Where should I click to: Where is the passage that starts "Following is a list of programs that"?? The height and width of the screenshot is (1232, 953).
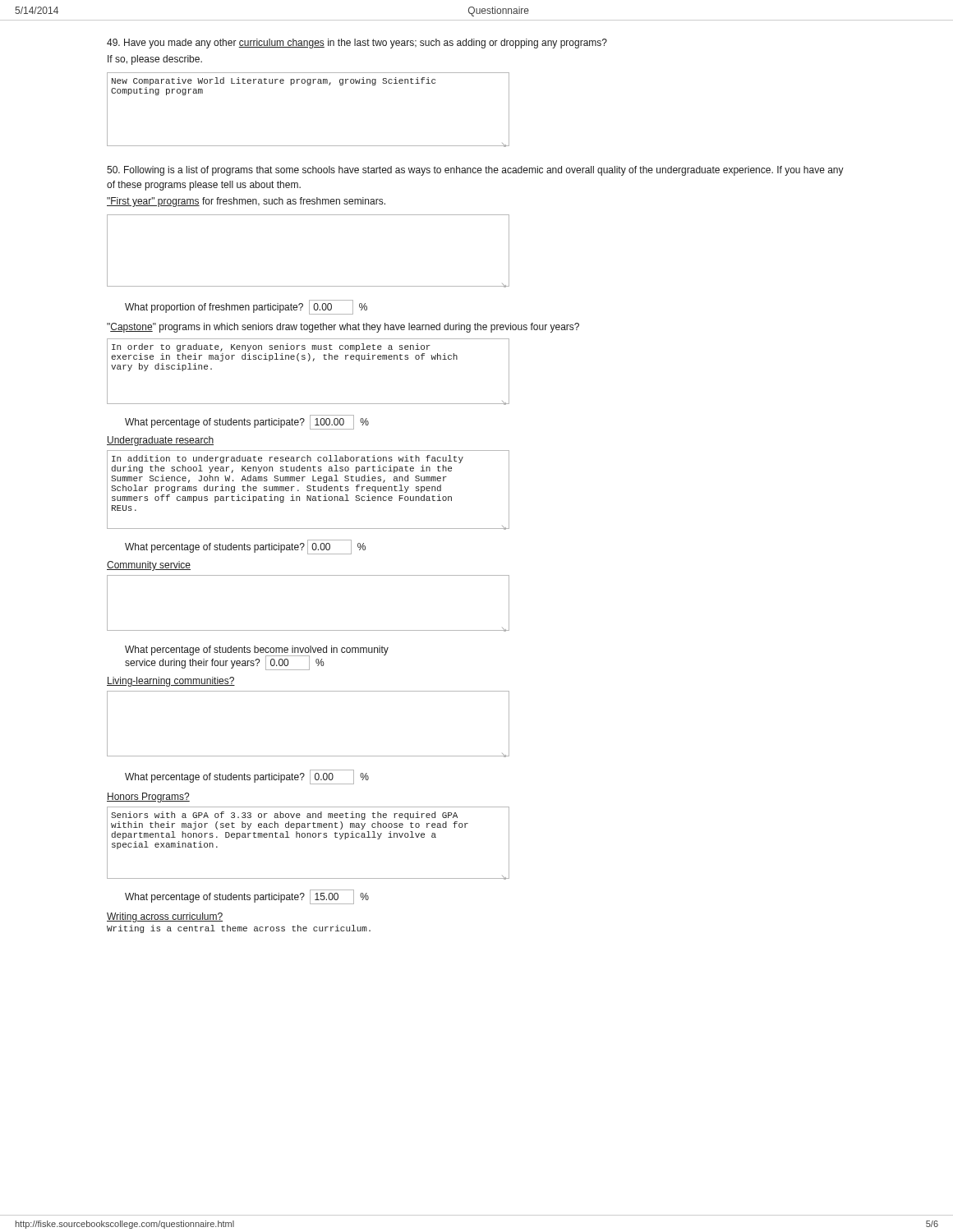click(x=475, y=177)
